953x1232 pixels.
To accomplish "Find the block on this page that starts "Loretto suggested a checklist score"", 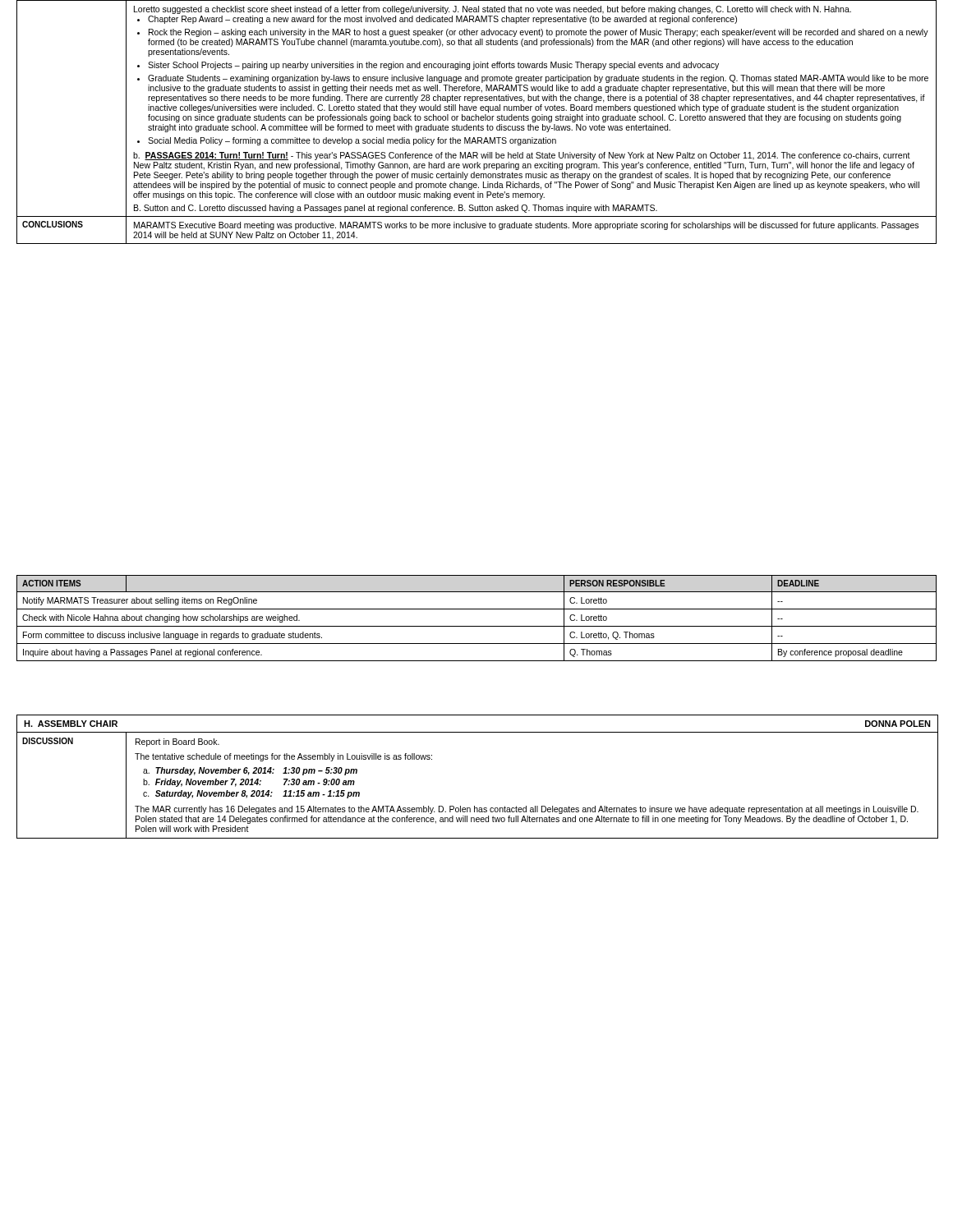I will 531,108.
